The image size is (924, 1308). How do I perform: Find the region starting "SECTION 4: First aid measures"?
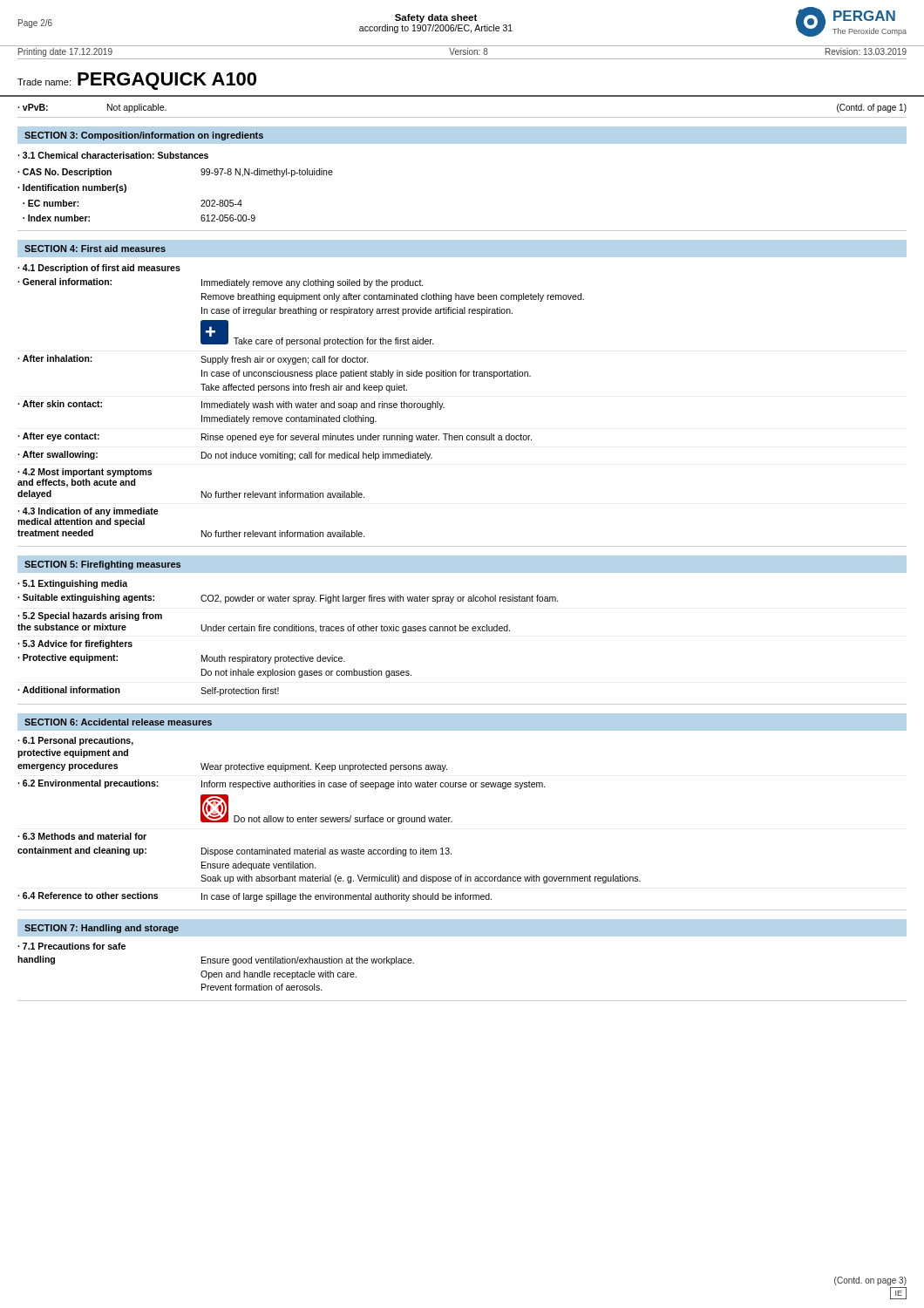click(95, 249)
